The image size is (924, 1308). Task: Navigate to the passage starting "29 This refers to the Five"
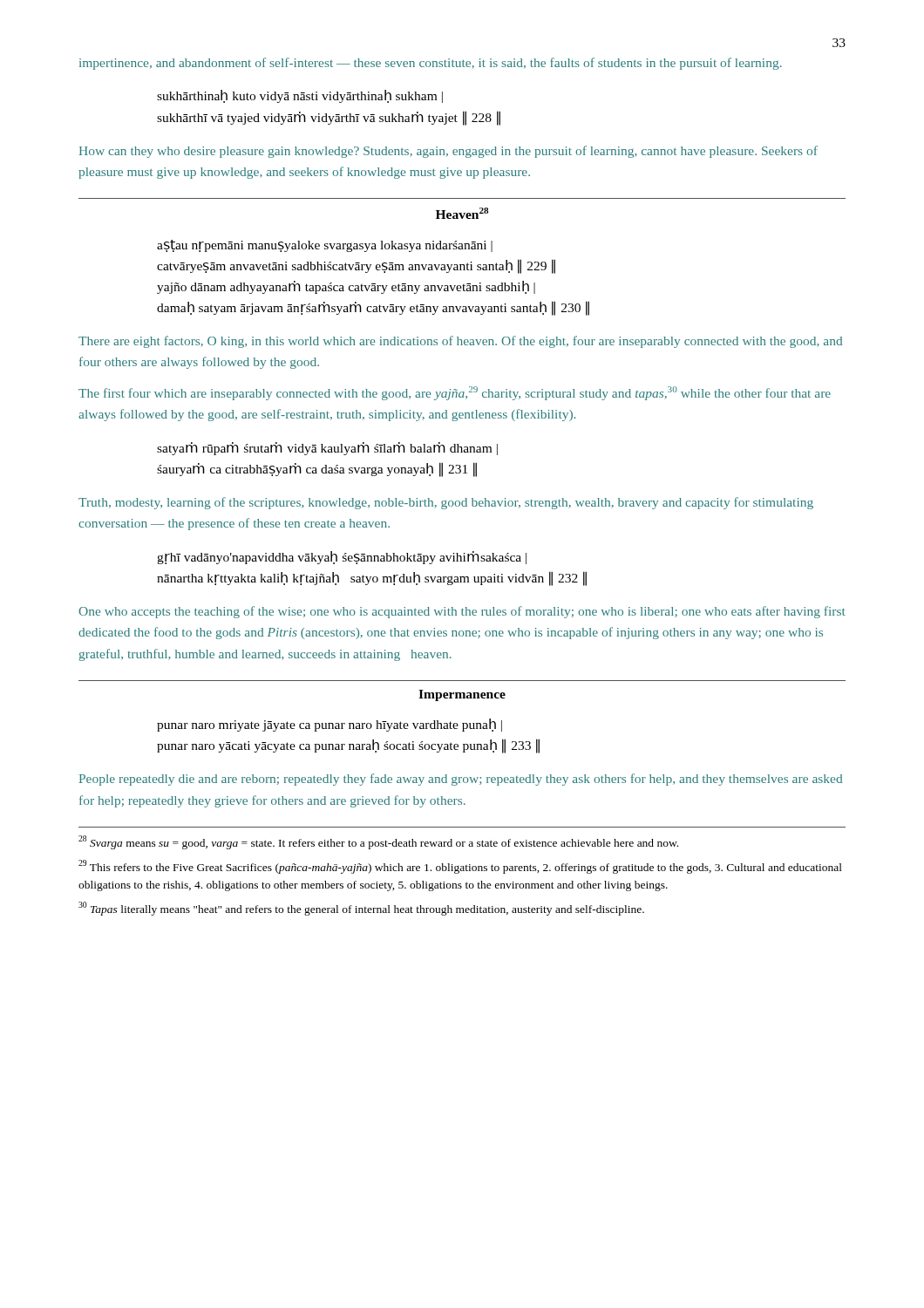[460, 875]
